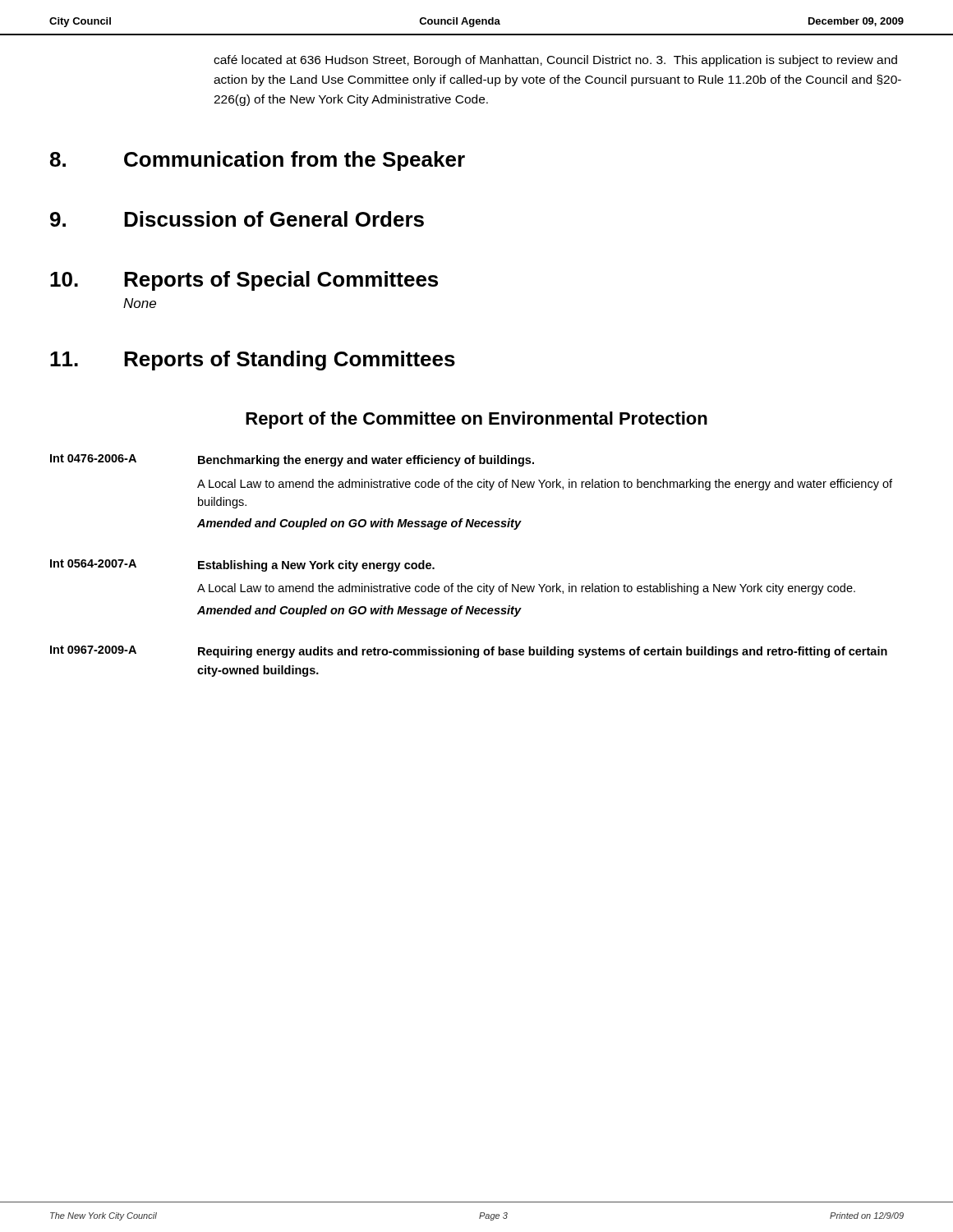Locate the text block starting "Int 0564-2007-A Establishing a New York"
The width and height of the screenshot is (953, 1232).
453,588
